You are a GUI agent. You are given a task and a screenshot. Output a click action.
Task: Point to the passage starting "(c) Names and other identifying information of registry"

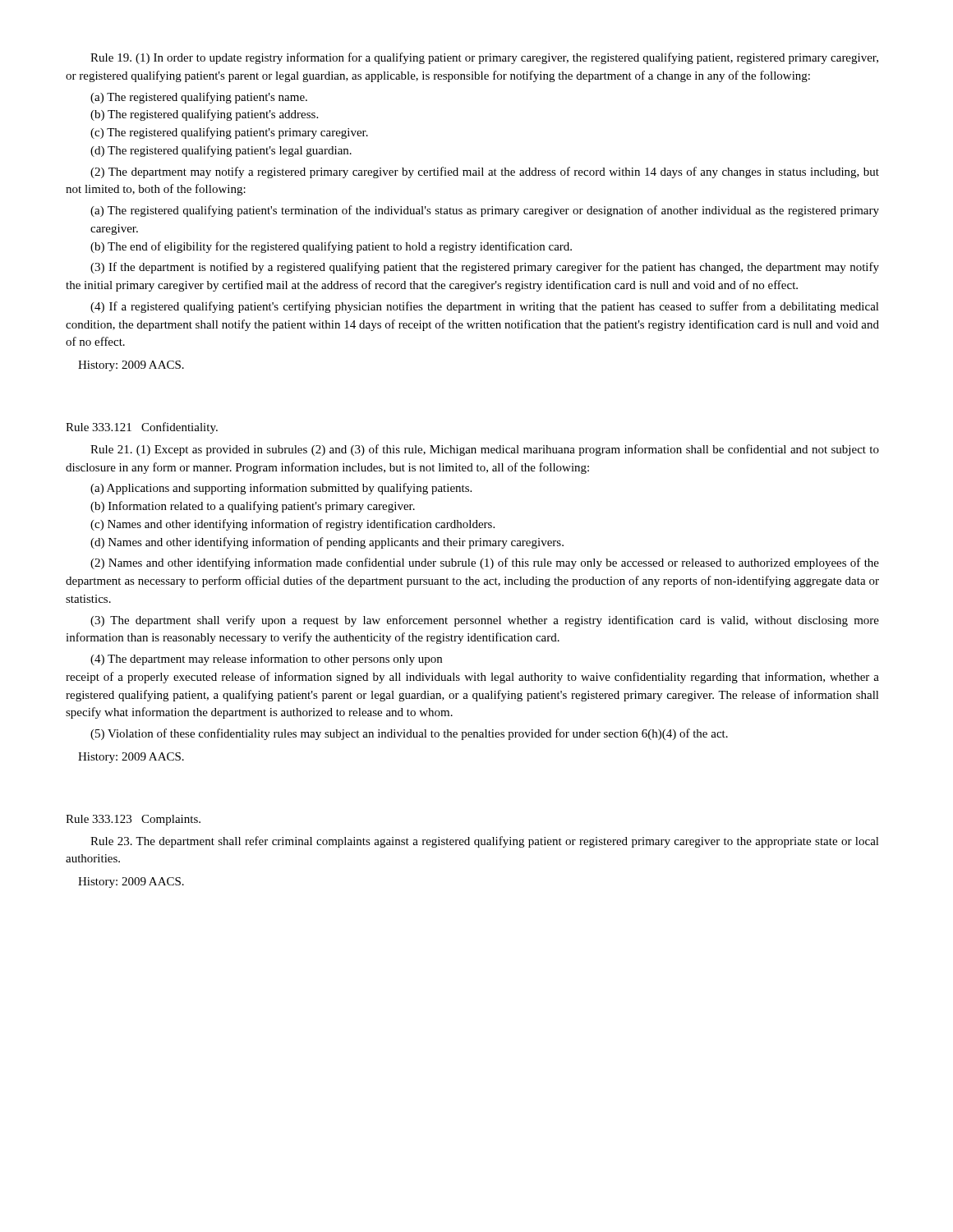pos(293,524)
